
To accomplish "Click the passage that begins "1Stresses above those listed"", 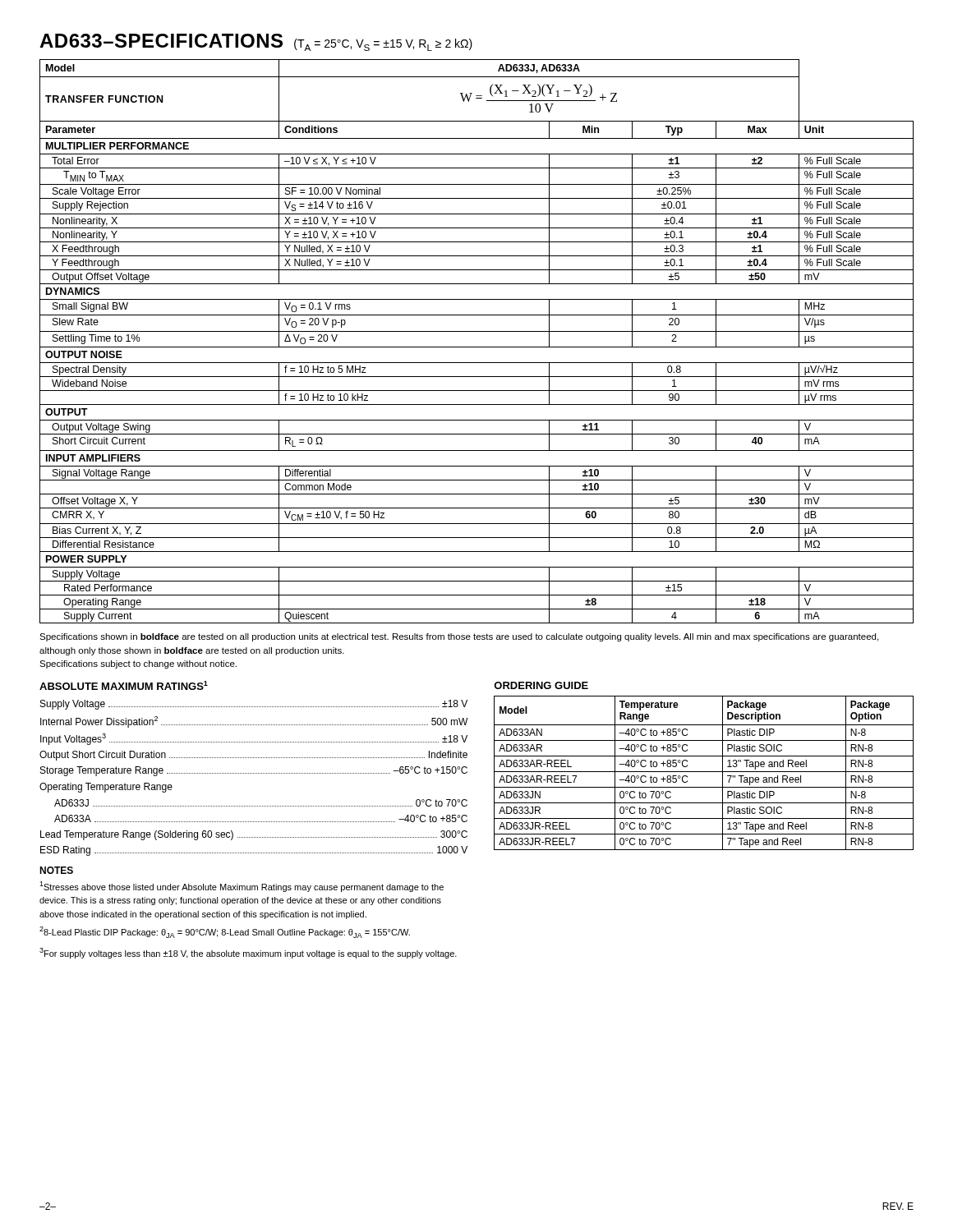I will tap(242, 899).
